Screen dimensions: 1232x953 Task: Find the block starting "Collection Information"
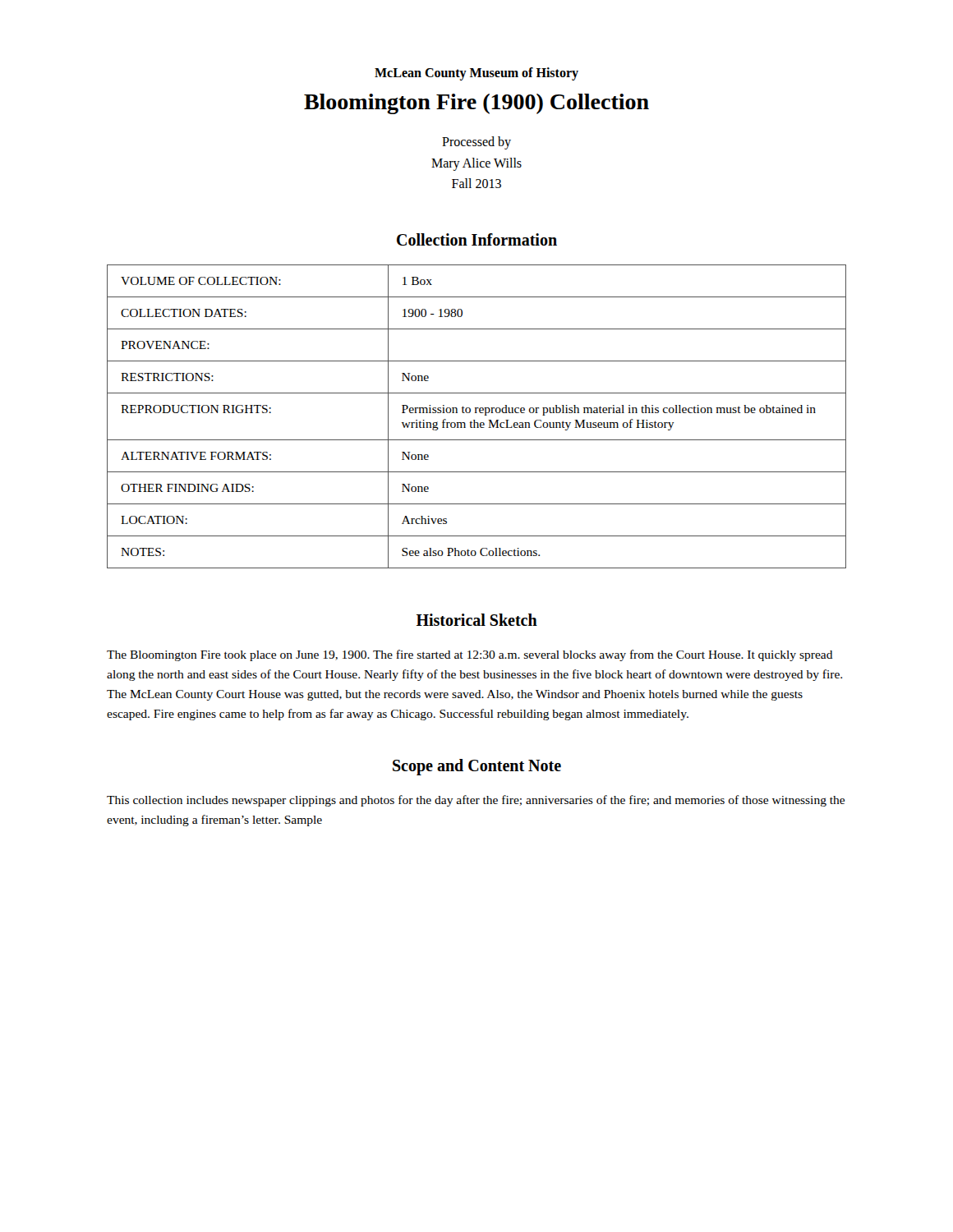pos(476,240)
